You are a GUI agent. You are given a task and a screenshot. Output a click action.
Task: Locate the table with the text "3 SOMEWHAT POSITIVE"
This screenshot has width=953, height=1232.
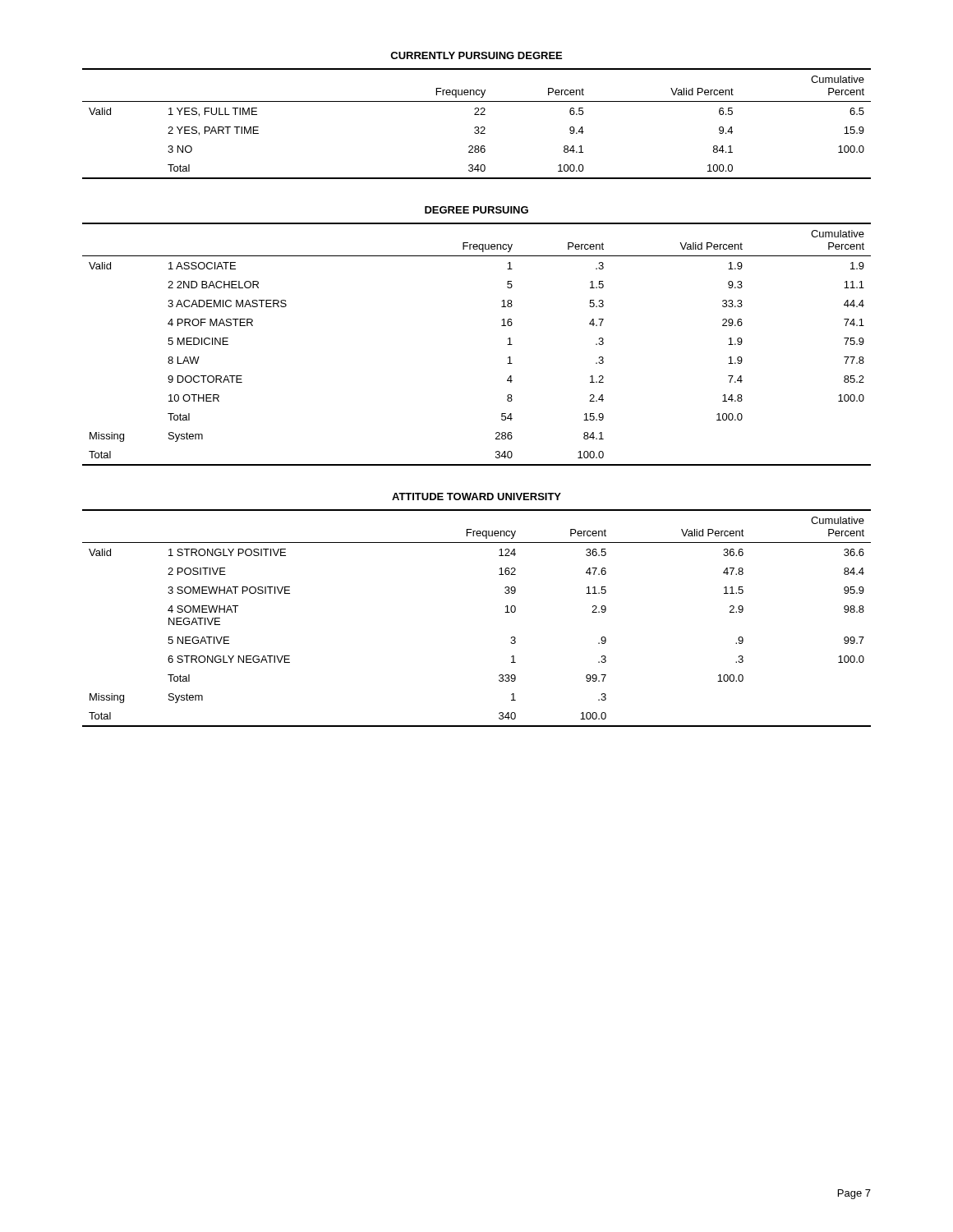[476, 618]
